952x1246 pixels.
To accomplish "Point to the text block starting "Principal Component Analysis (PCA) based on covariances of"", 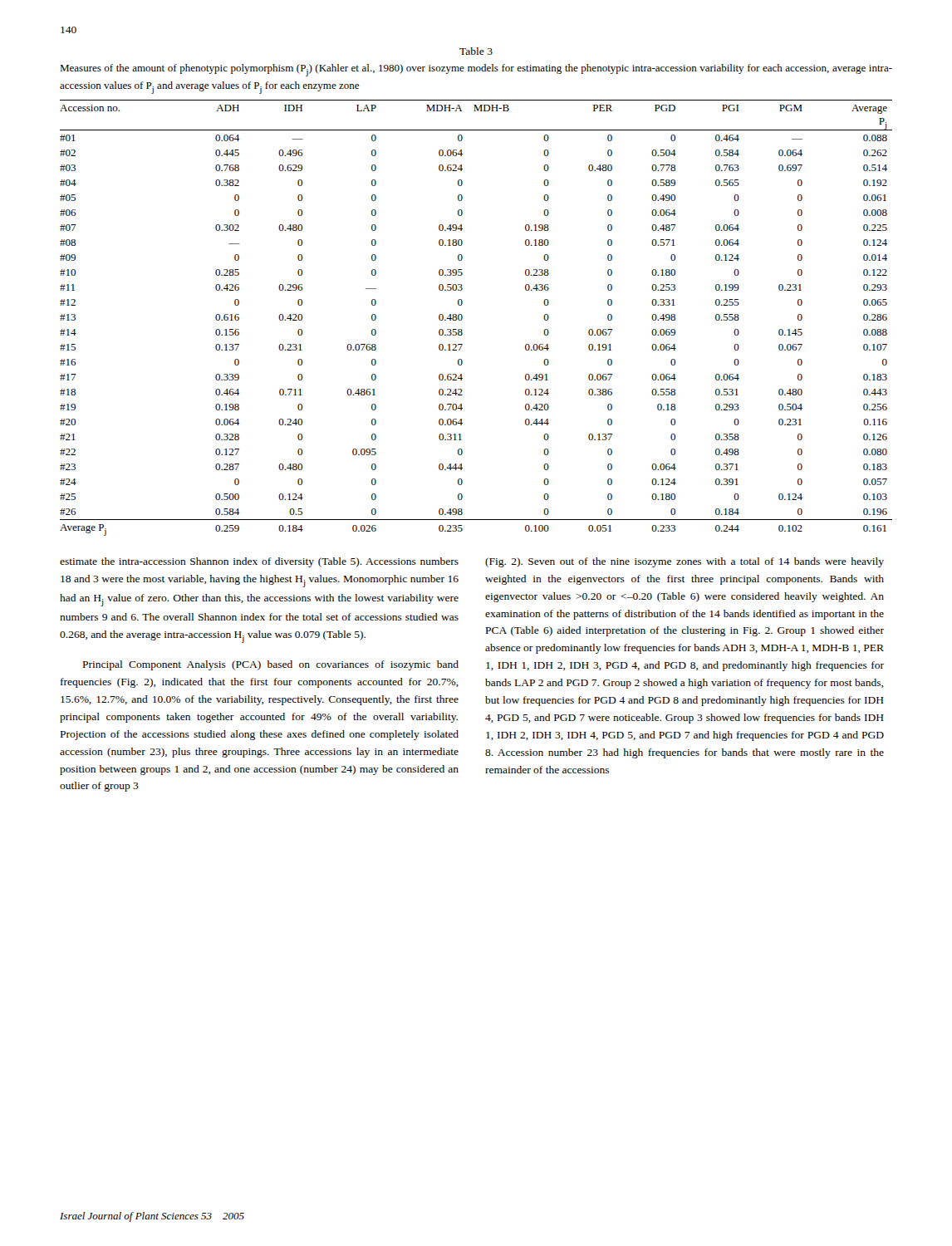I will [x=259, y=725].
